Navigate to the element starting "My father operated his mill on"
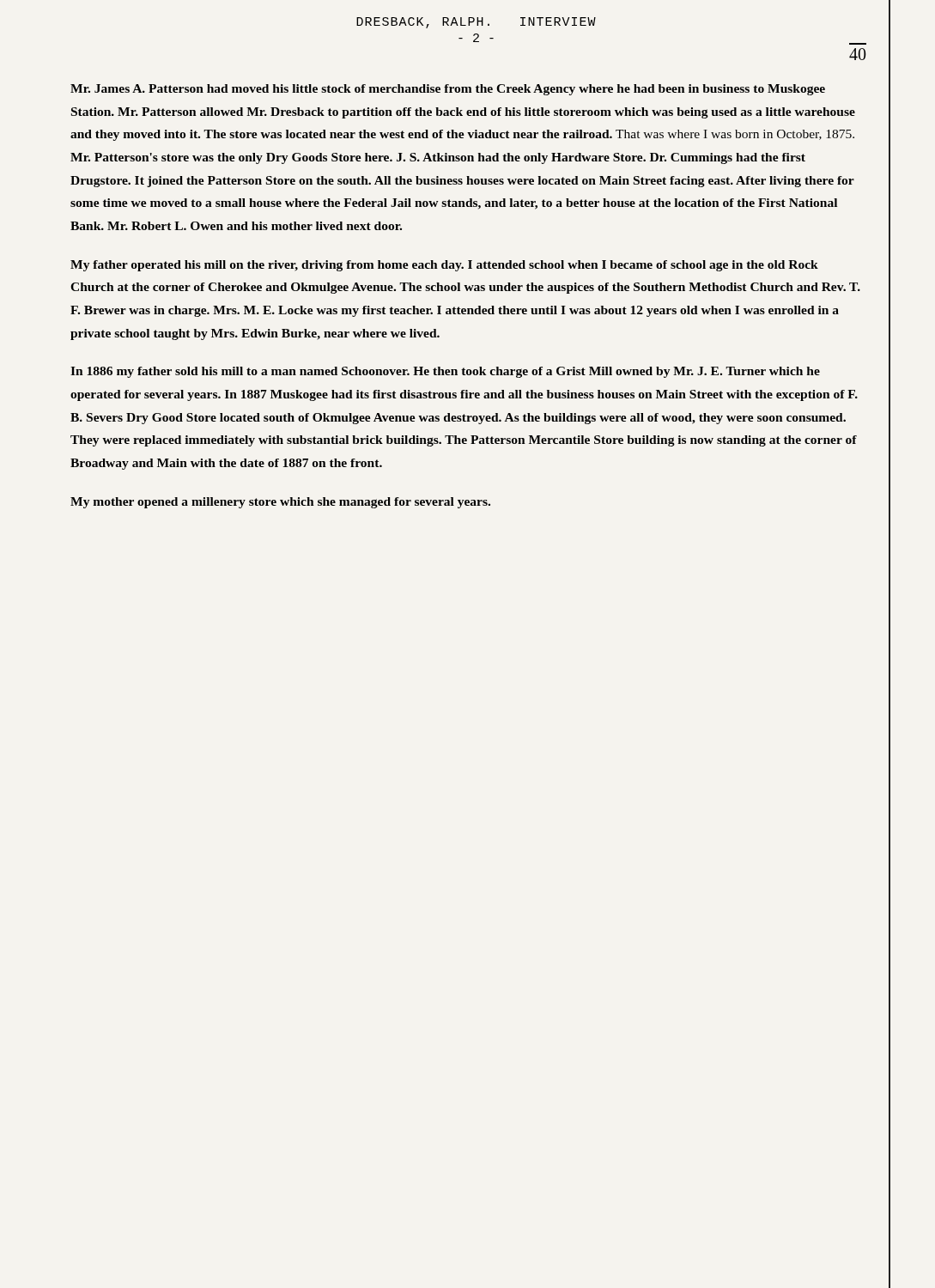935x1288 pixels. 468,299
